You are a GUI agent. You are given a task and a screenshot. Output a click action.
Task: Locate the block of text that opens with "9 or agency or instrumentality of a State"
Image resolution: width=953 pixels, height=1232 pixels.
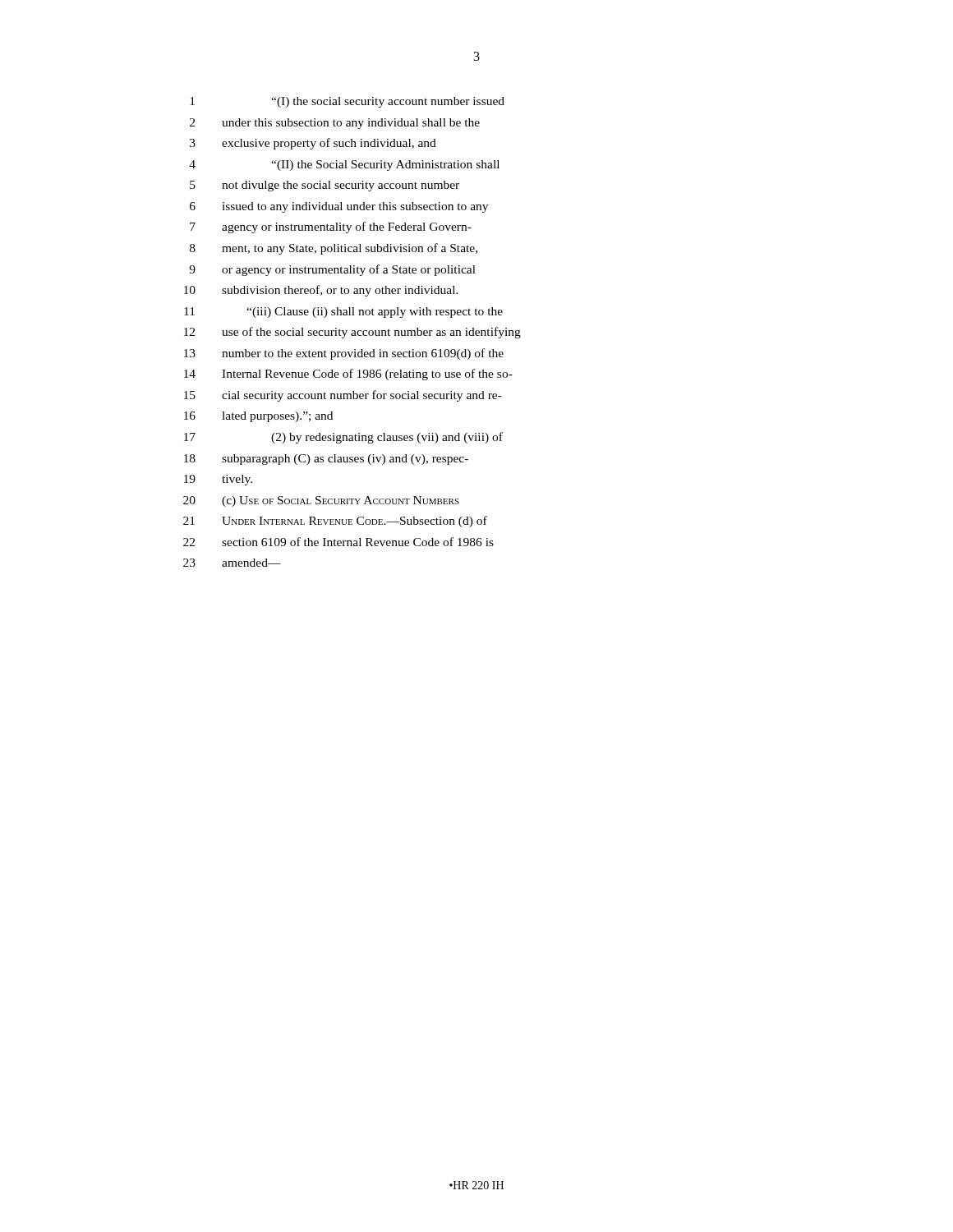320,269
